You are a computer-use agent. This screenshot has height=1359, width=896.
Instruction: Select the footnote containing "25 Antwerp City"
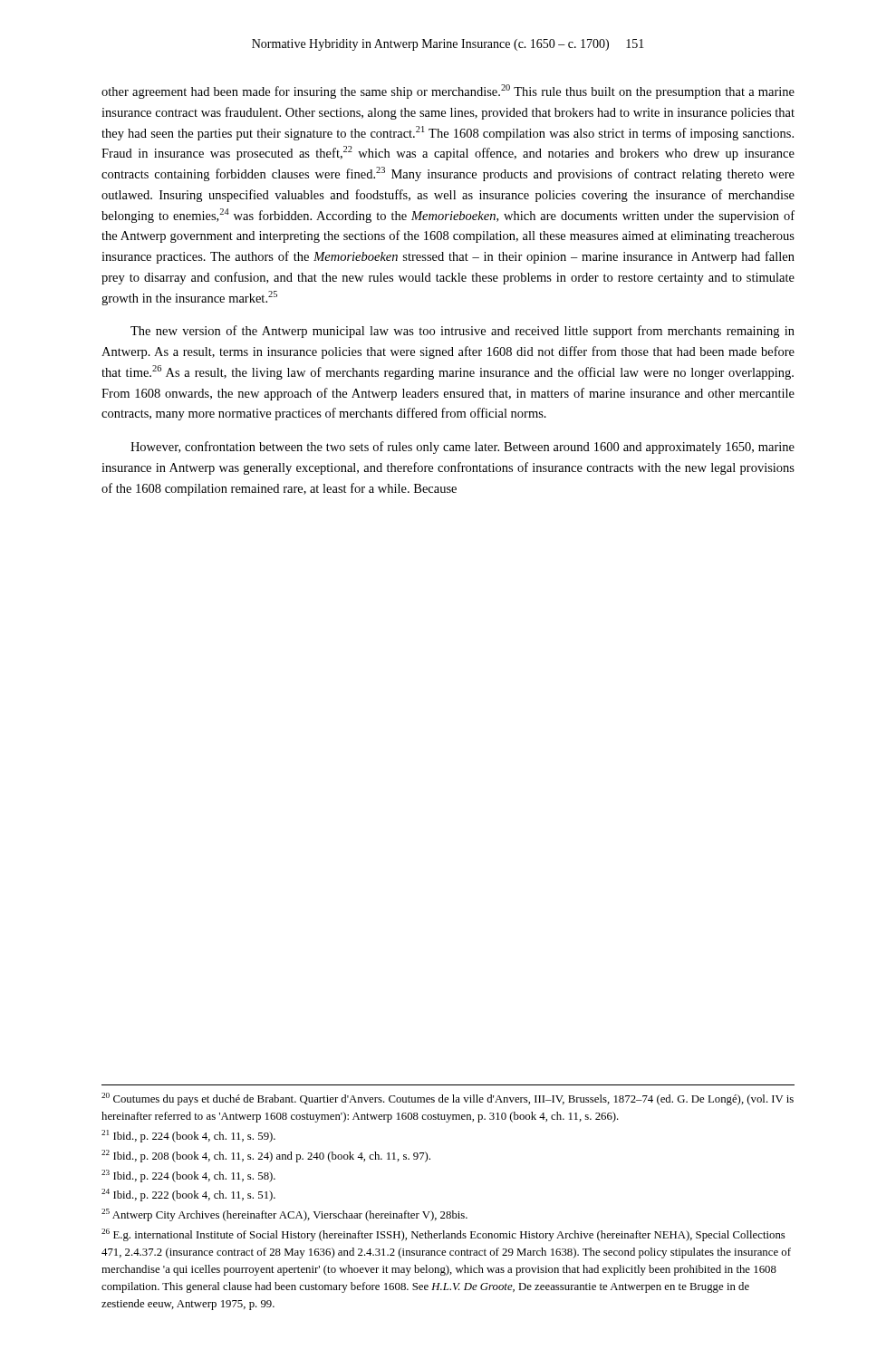[x=285, y=1214]
